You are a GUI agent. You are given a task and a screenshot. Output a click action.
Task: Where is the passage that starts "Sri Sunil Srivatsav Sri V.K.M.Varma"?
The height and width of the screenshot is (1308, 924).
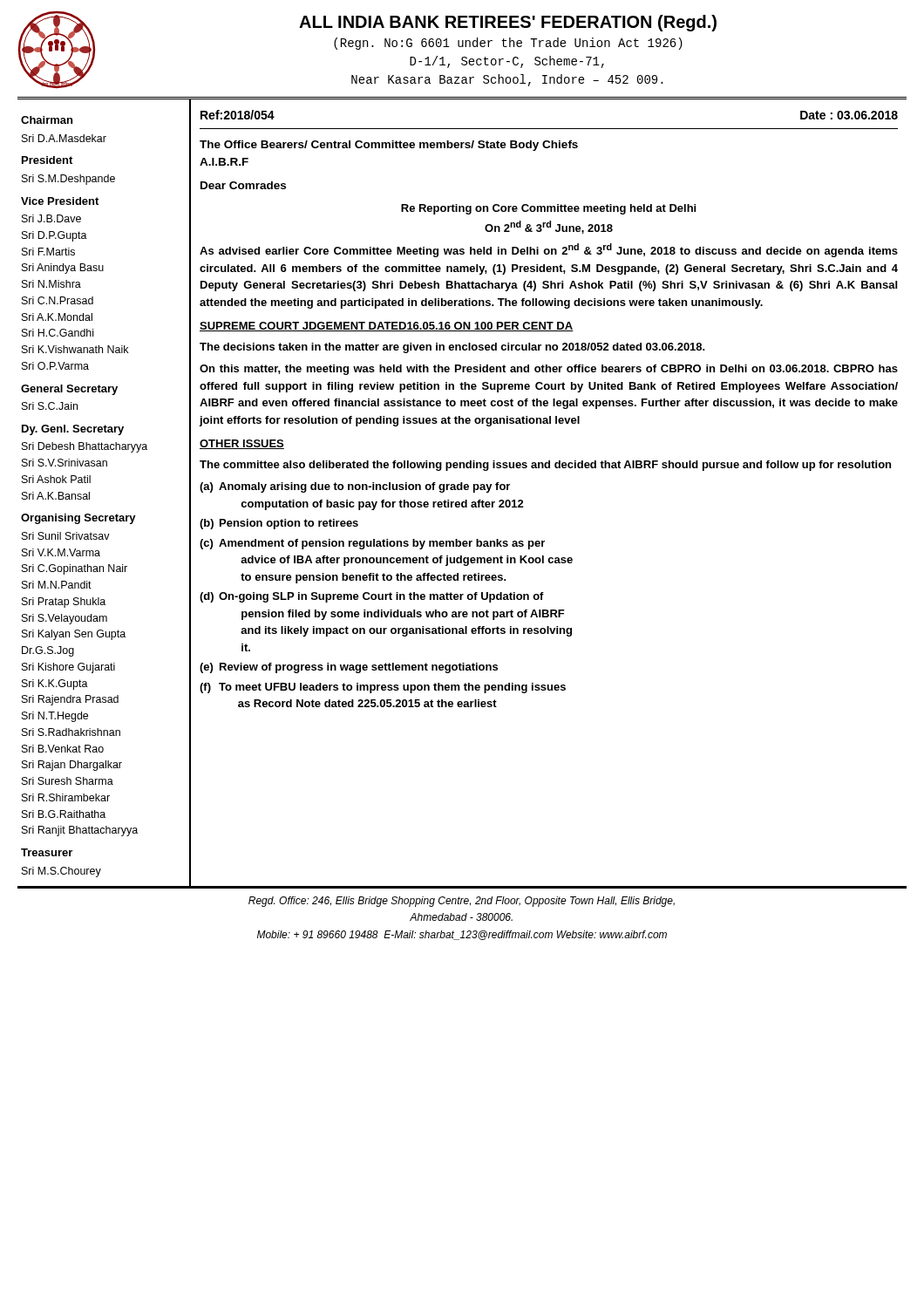(79, 683)
